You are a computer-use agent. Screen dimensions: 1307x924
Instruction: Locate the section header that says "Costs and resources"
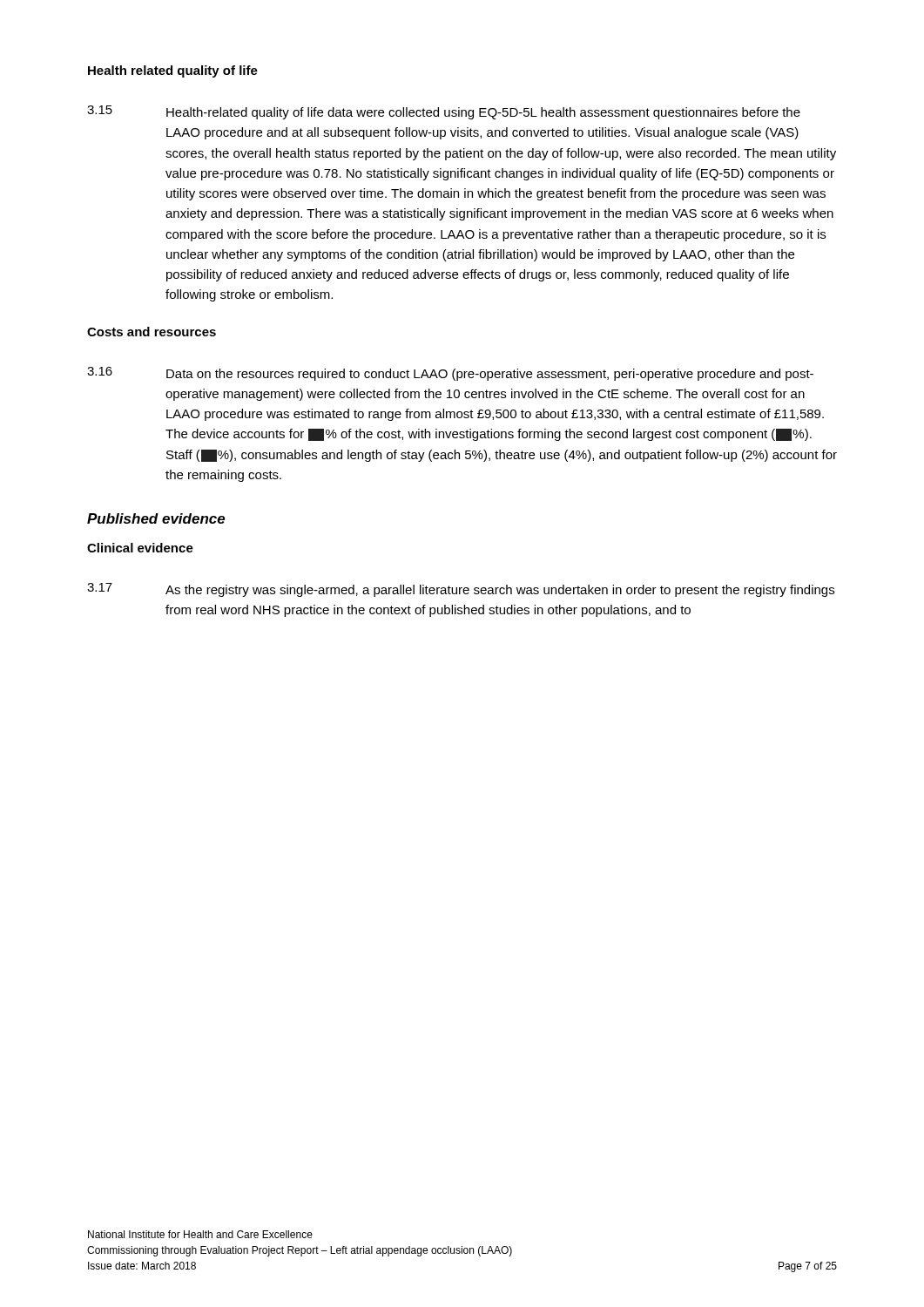tap(152, 332)
